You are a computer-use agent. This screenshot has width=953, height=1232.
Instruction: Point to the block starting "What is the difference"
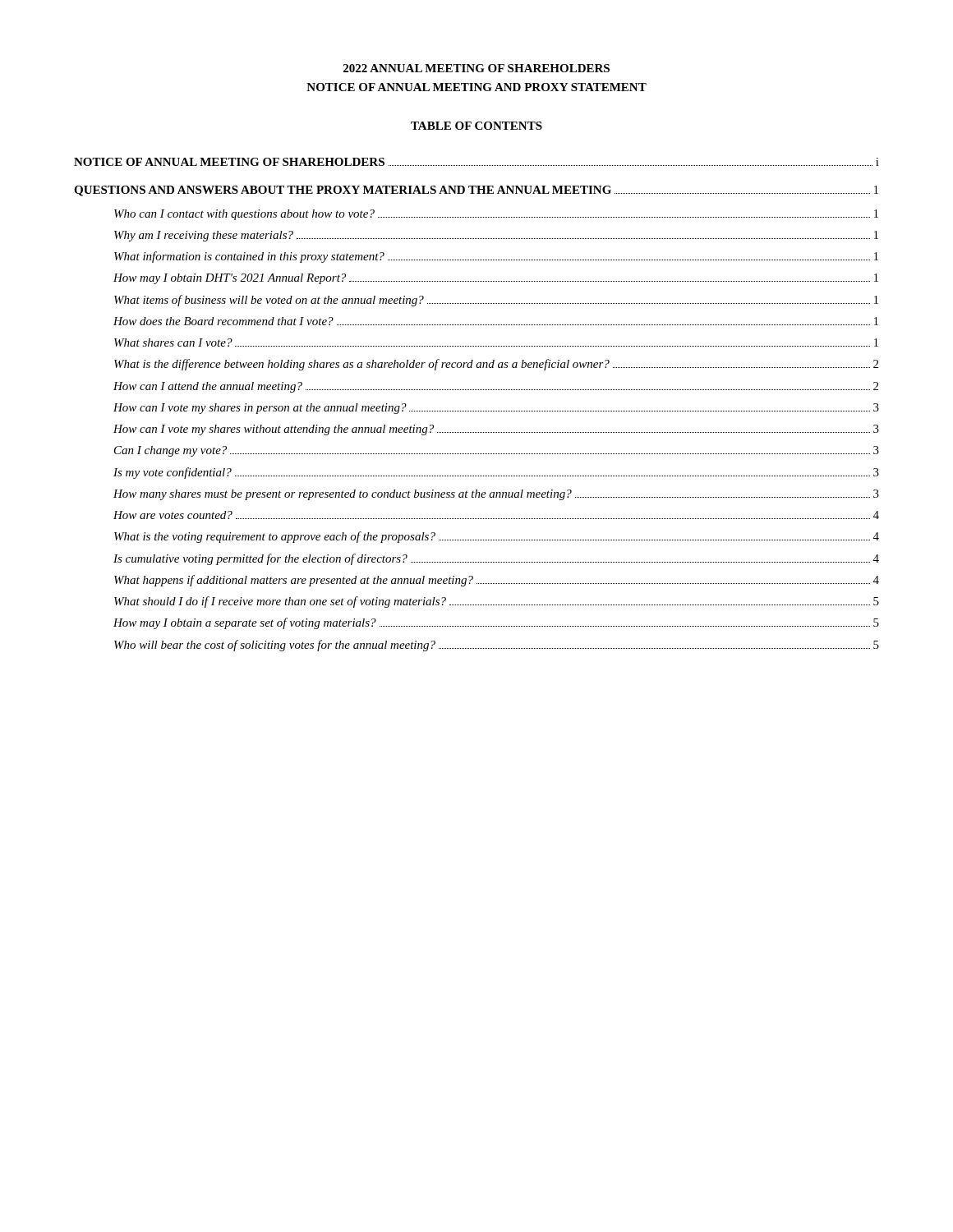tap(496, 364)
